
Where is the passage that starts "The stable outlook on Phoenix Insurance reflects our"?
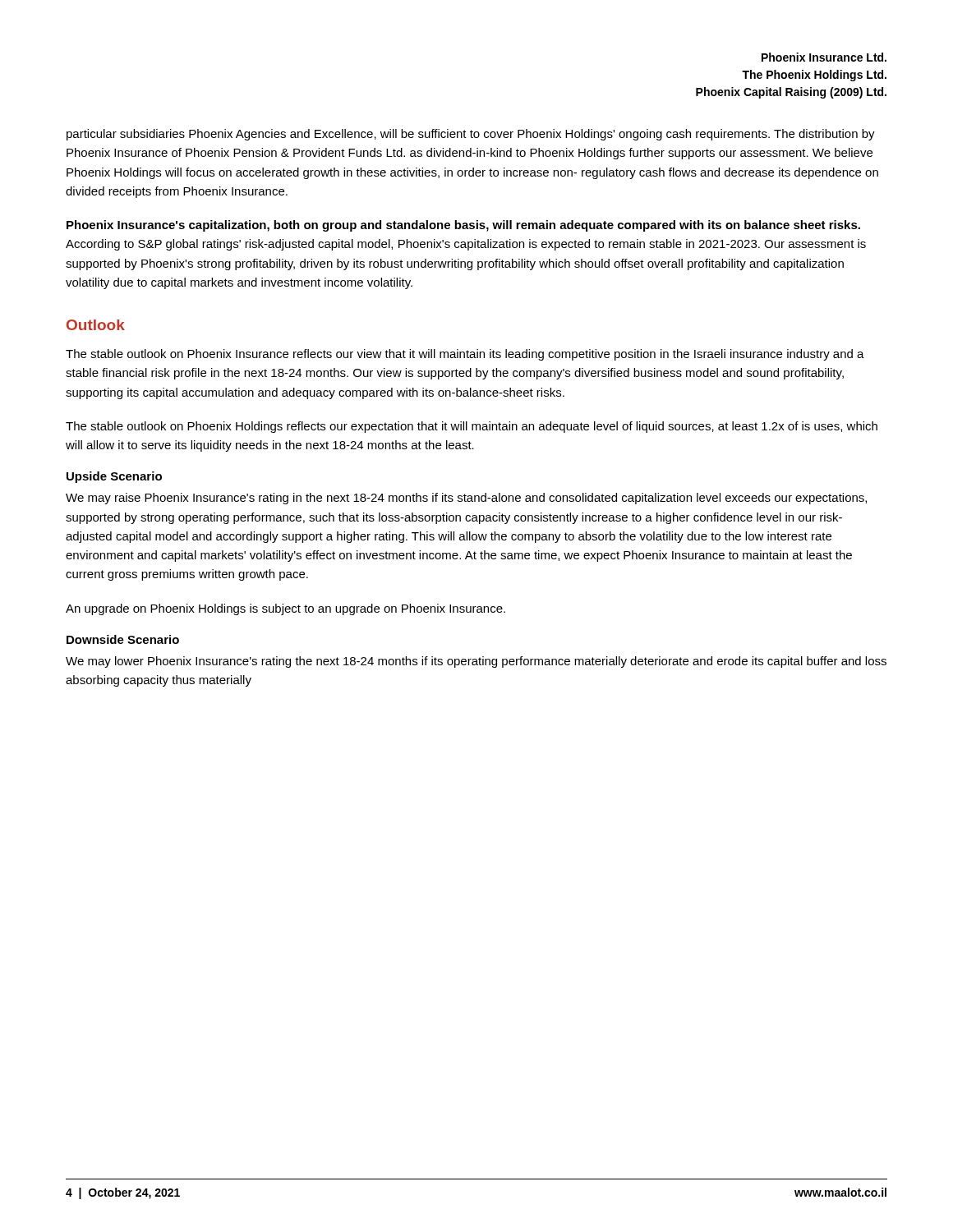pyautogui.click(x=465, y=373)
